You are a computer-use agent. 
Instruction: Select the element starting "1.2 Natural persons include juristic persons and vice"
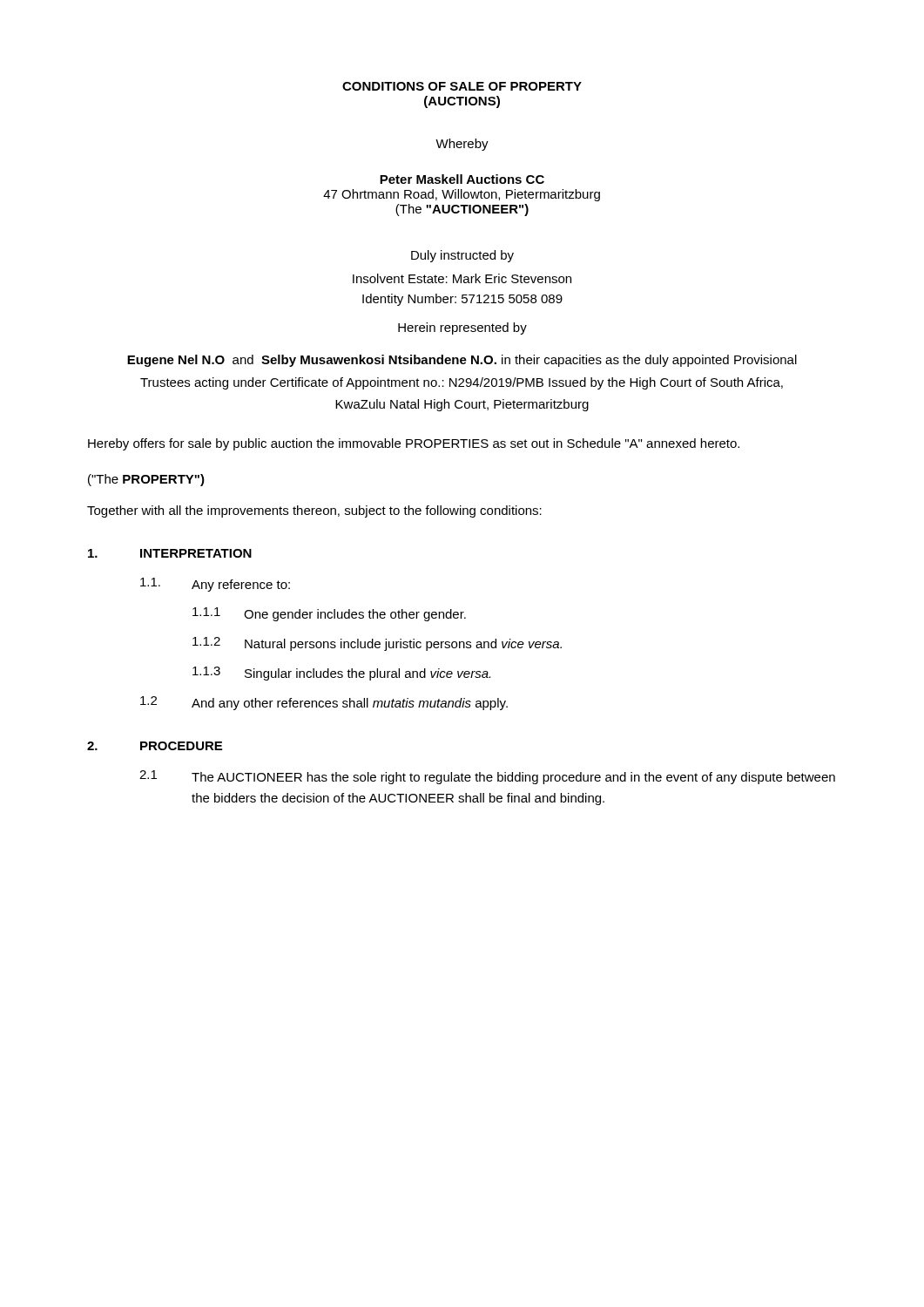[514, 643]
